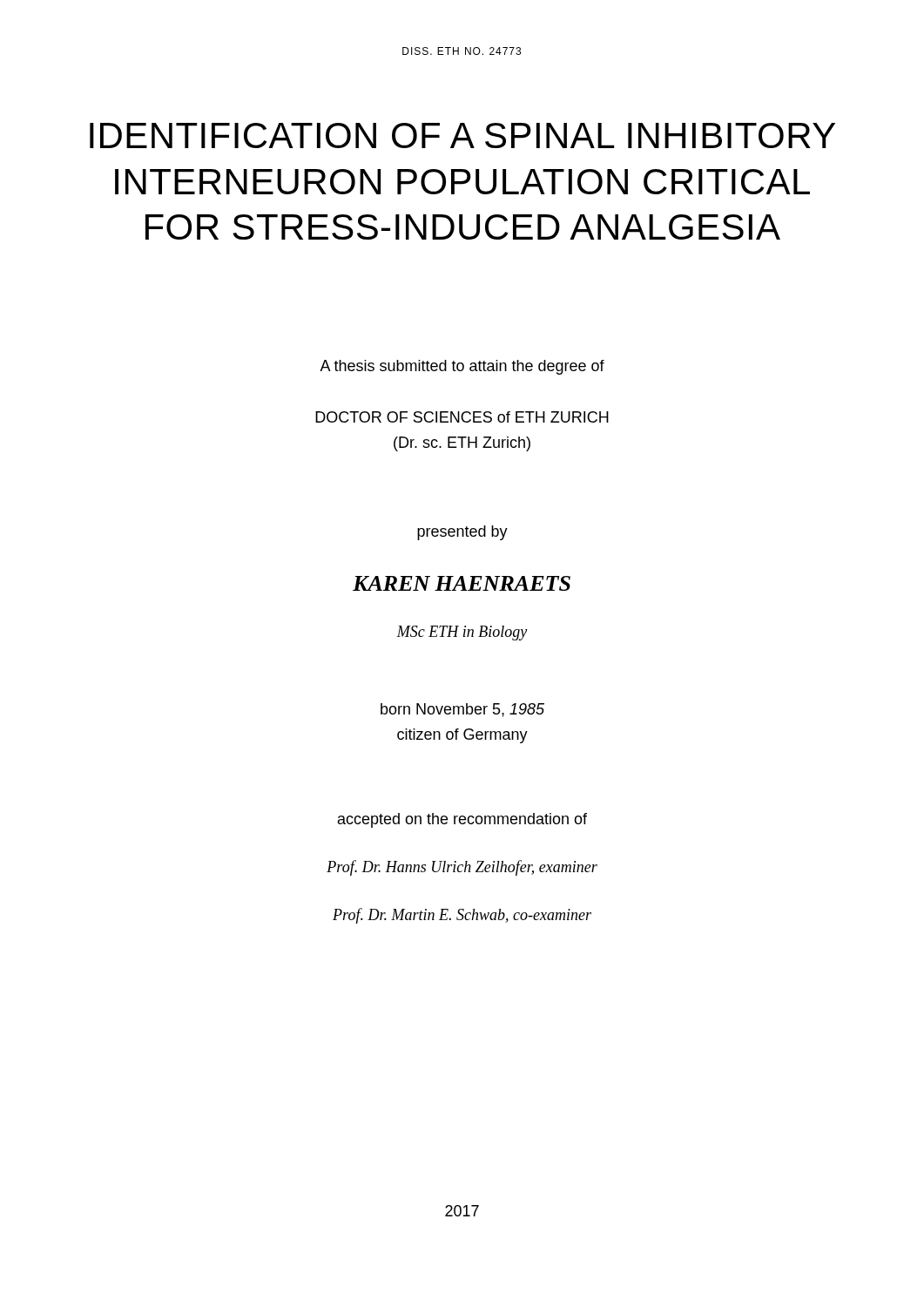Select the text that reads "Prof. Dr. Martin E. Schwab, co-examiner"
This screenshot has width=924, height=1307.
462,915
